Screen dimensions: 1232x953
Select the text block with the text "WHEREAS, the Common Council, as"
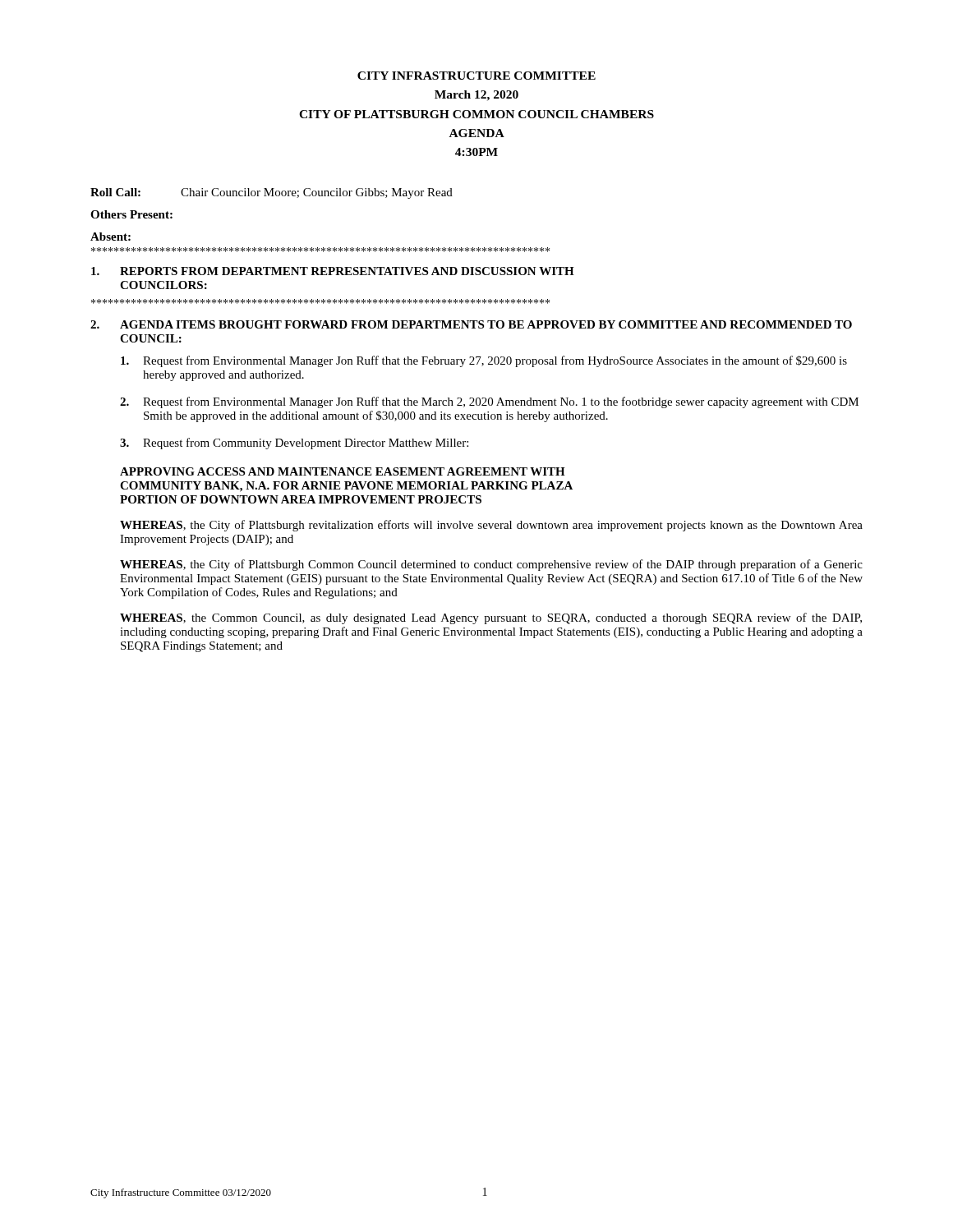click(491, 631)
